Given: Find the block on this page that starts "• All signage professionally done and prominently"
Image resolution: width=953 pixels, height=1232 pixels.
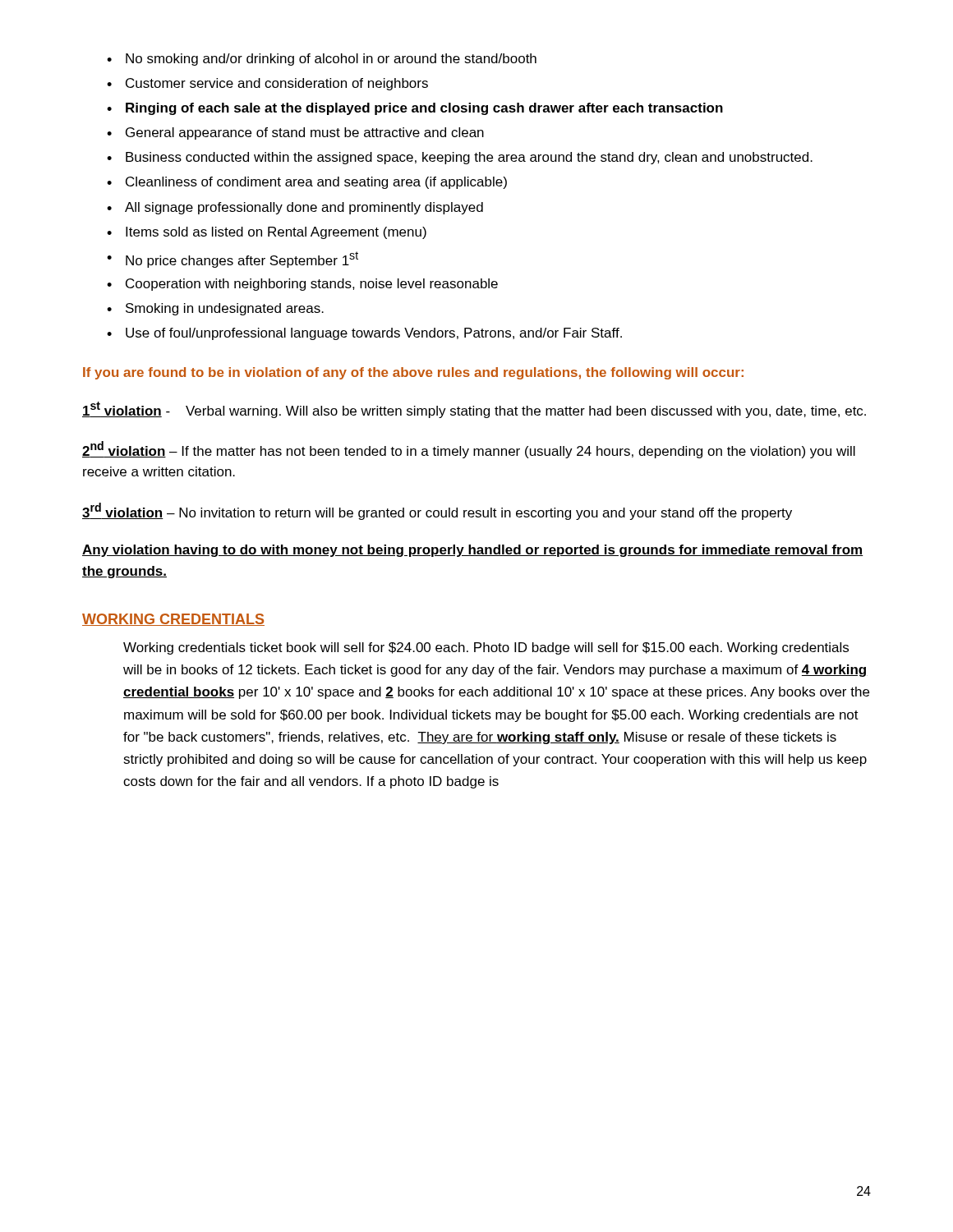Looking at the screenshot, I should tap(295, 208).
